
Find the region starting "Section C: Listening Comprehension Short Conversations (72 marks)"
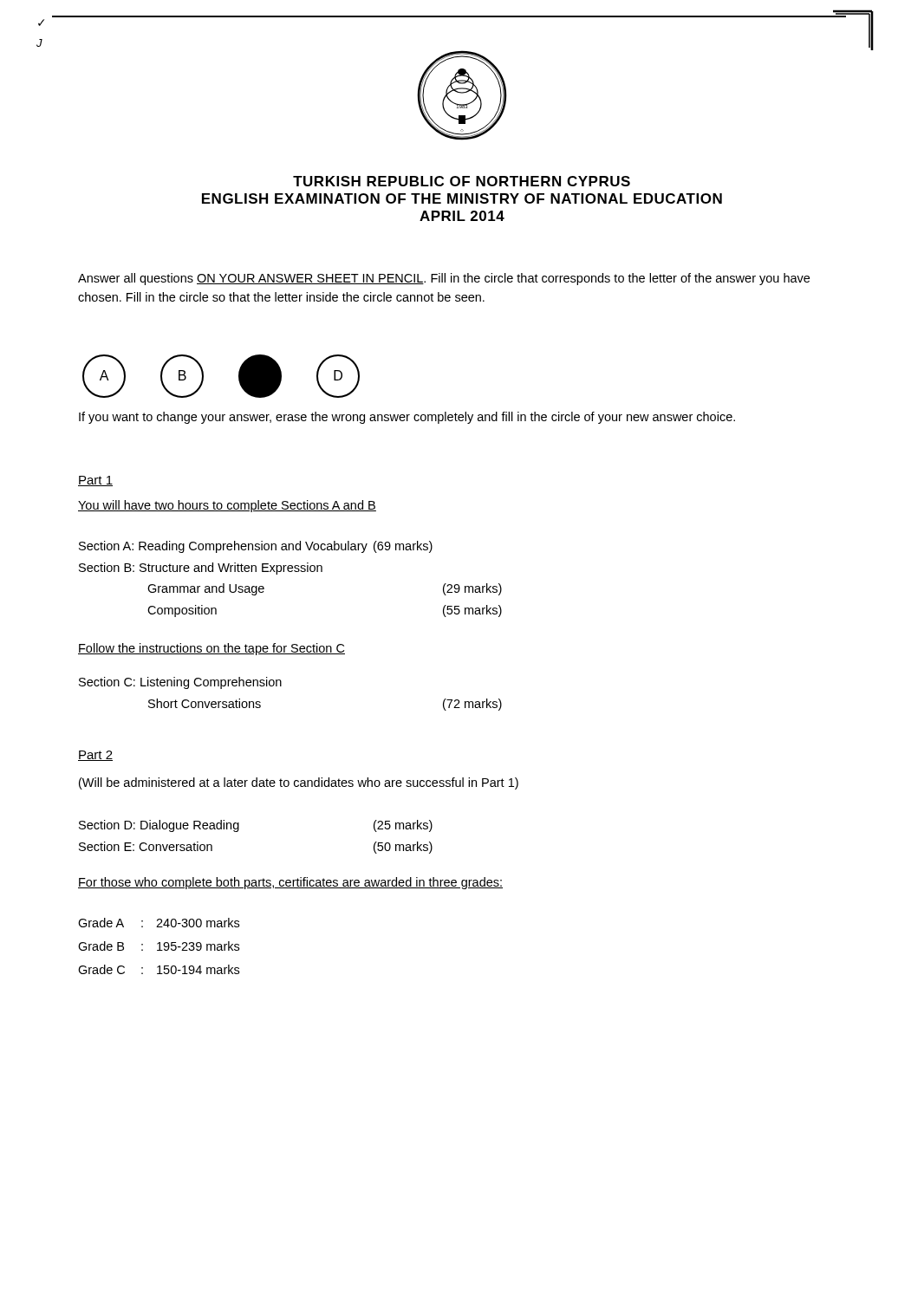coord(462,693)
